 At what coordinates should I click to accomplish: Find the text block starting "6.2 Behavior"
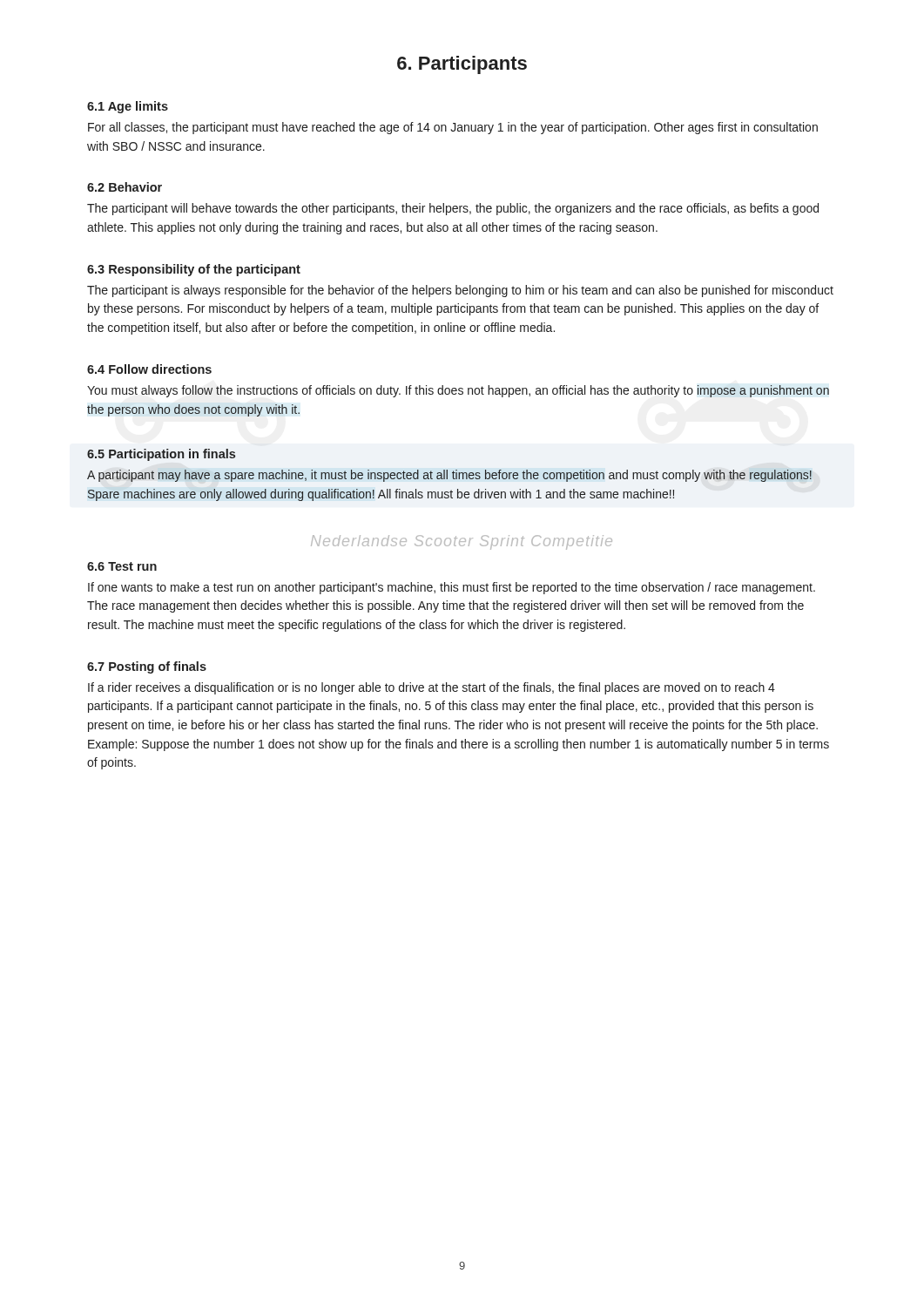pos(125,187)
